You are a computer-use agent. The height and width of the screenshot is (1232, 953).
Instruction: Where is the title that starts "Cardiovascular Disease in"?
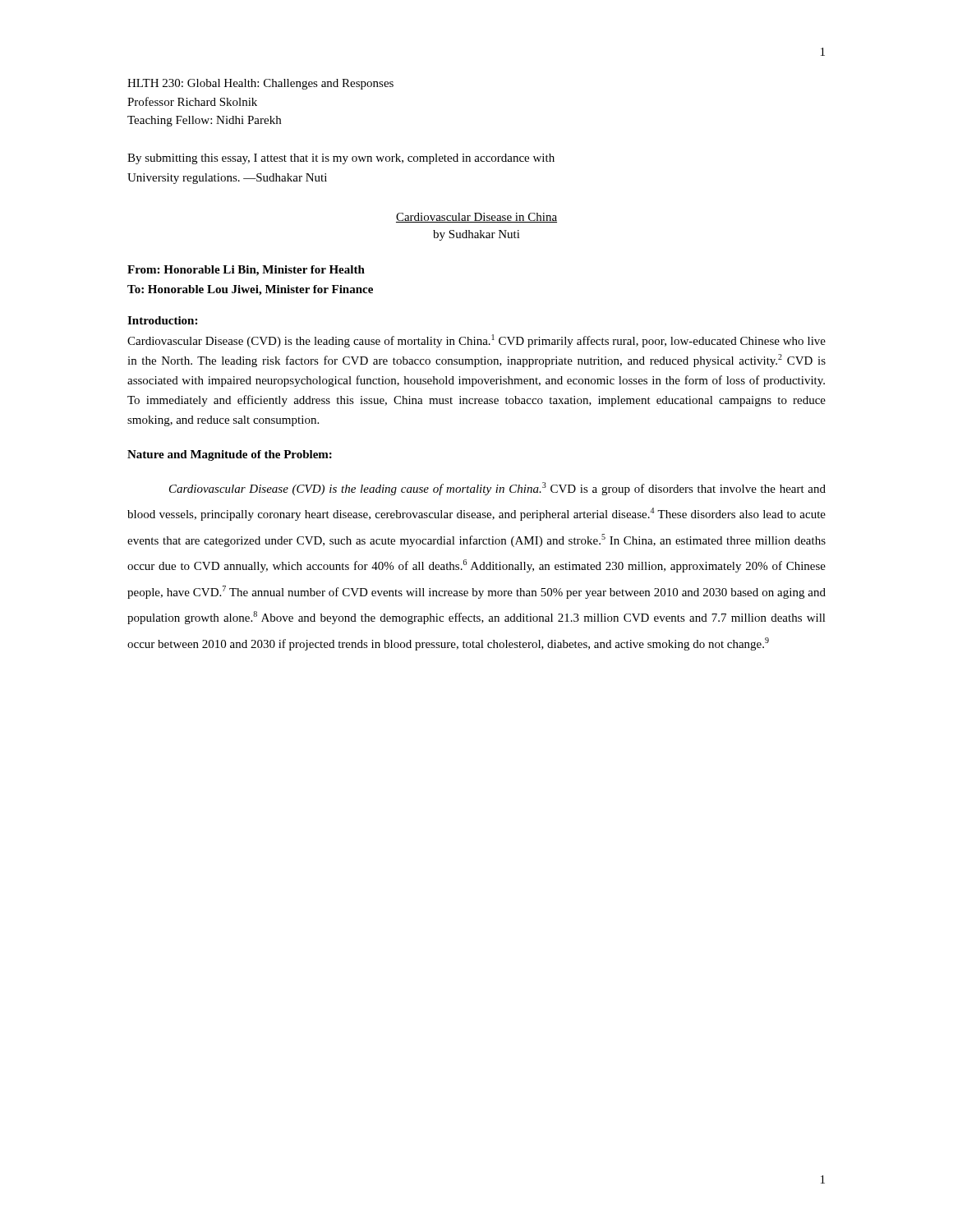pos(476,216)
